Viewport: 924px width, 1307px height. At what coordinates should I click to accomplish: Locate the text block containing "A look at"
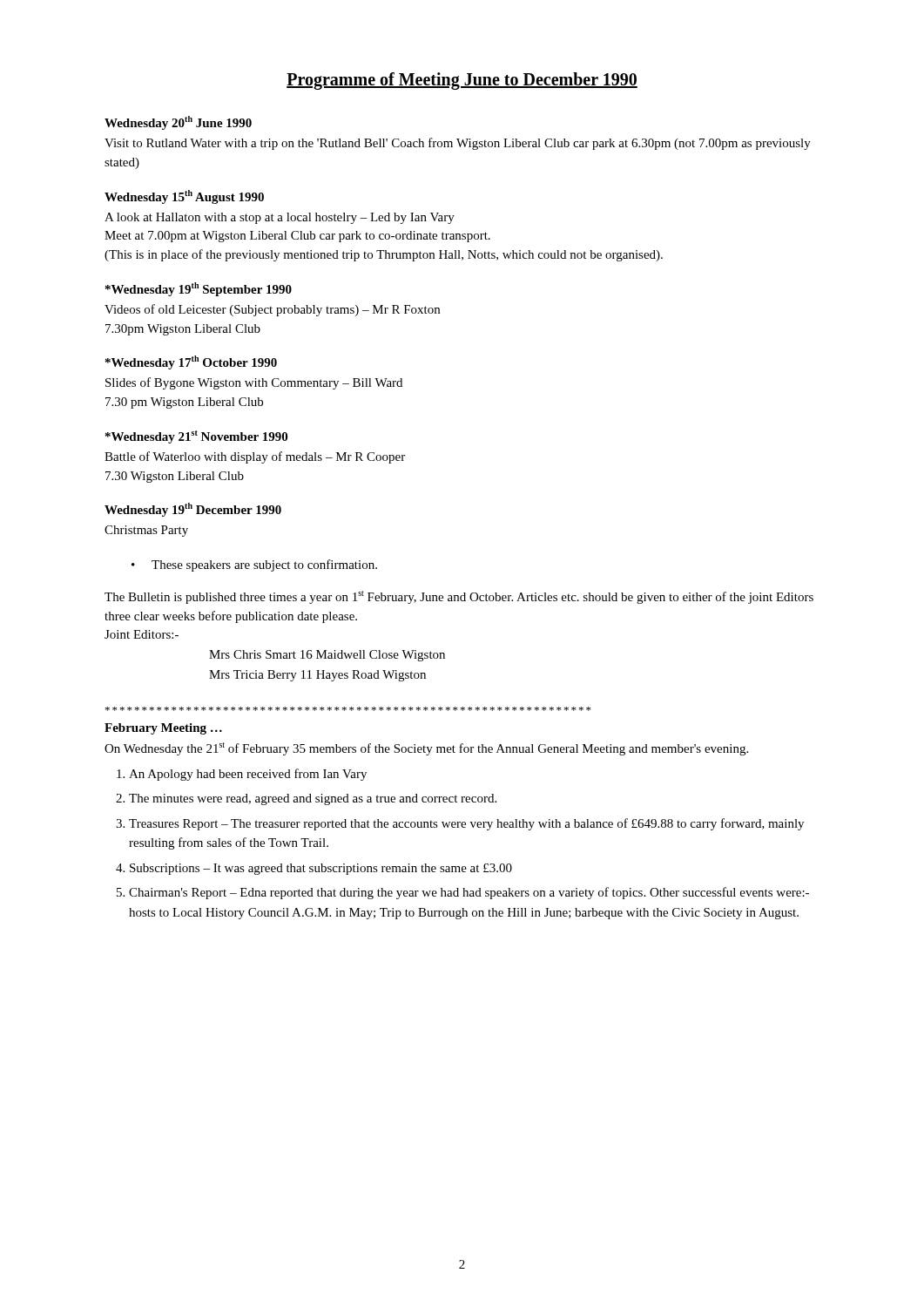tap(384, 235)
